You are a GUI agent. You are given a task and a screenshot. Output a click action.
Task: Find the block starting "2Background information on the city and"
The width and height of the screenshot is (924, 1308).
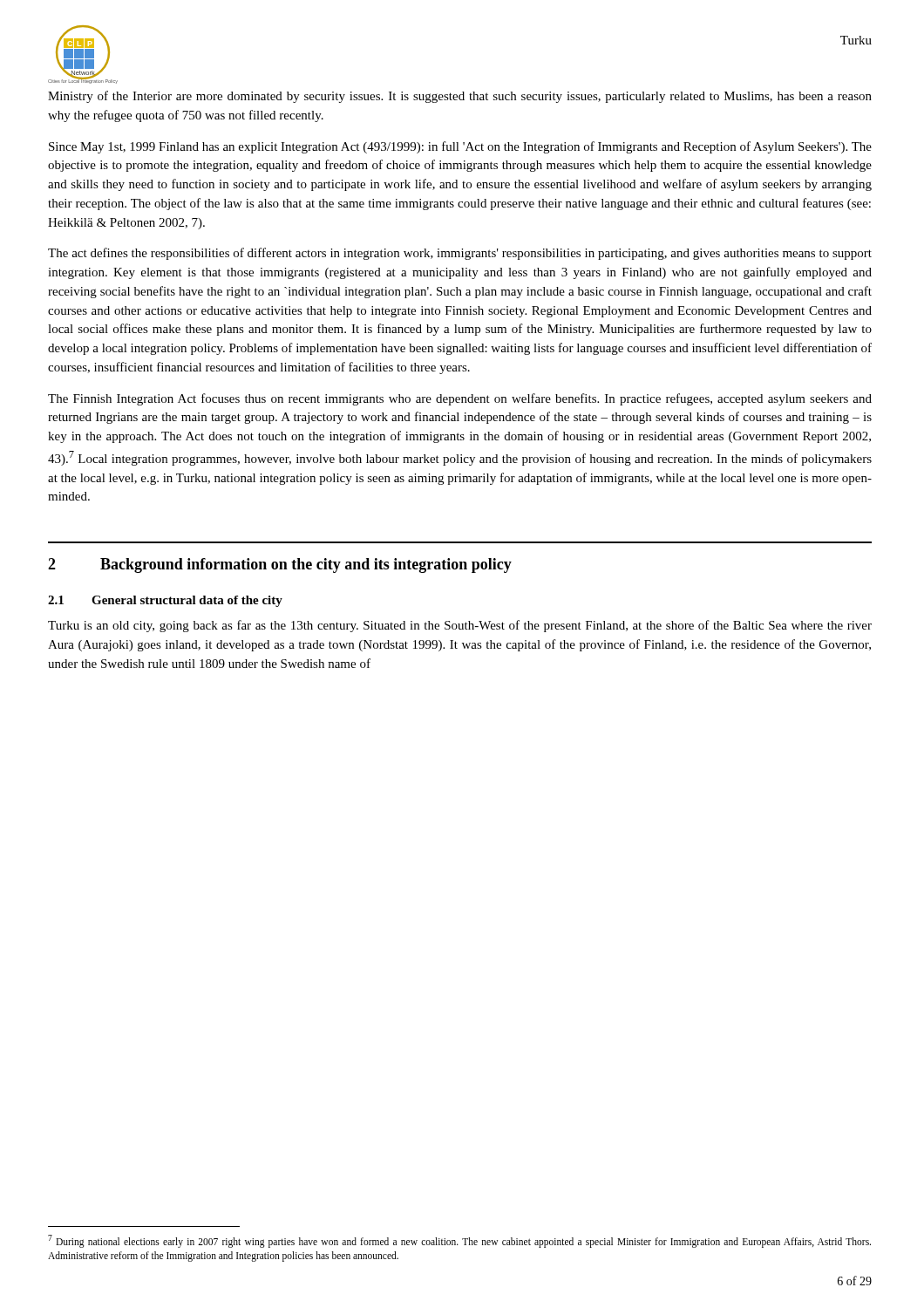pyautogui.click(x=460, y=565)
